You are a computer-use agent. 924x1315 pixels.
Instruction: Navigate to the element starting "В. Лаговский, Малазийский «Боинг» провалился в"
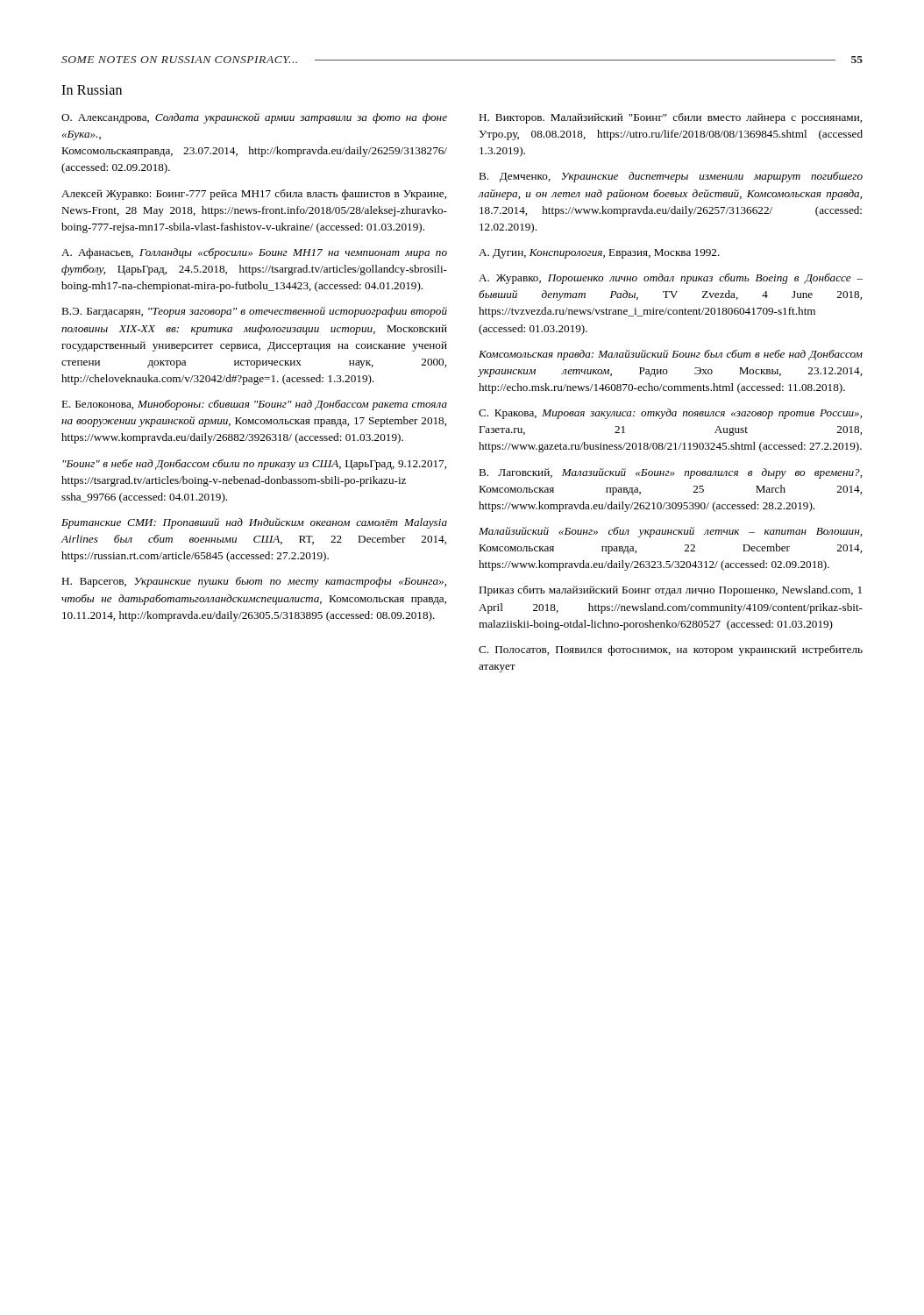670,473
